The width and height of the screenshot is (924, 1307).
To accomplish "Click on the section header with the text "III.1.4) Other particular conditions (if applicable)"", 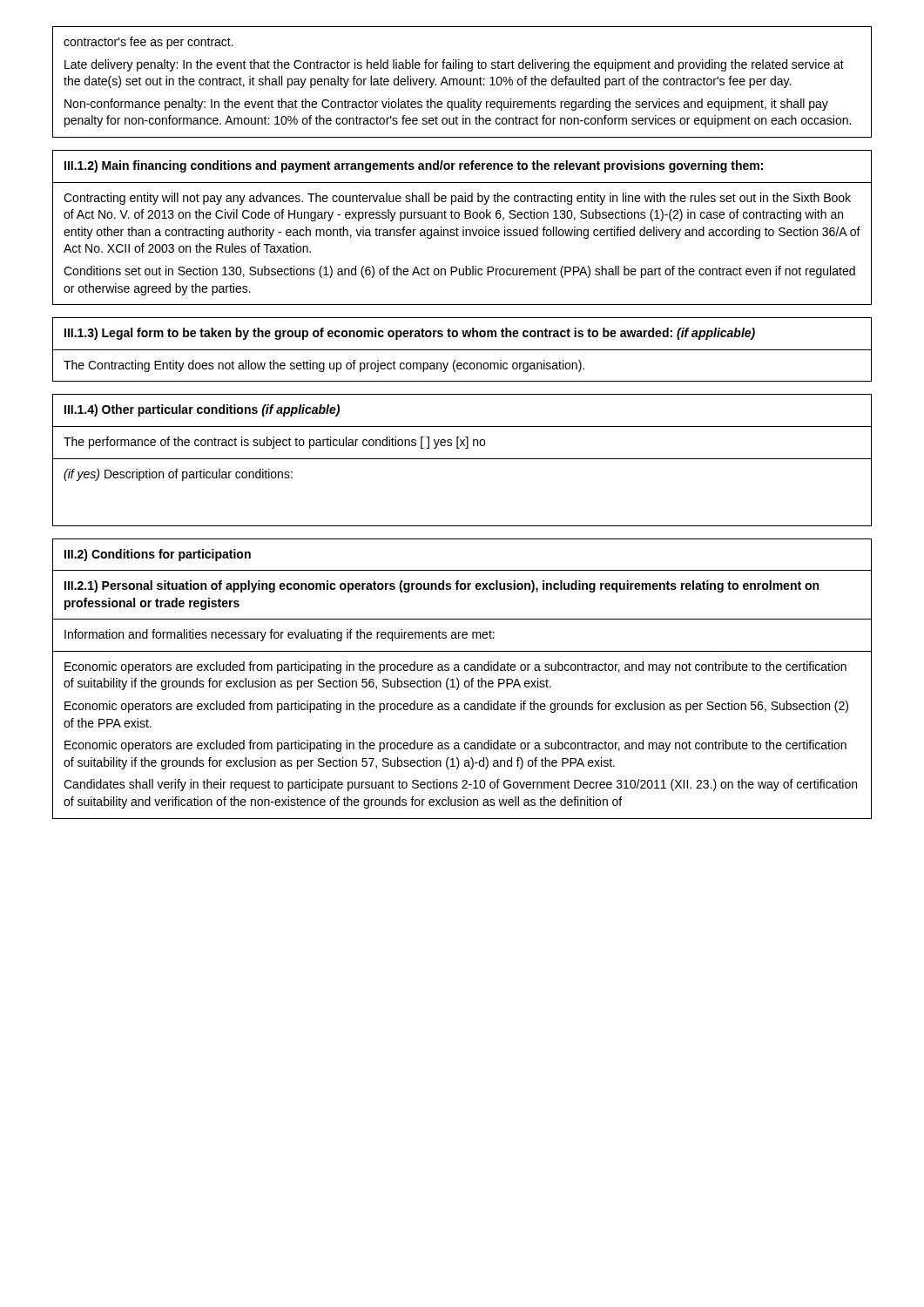I will click(x=202, y=410).
